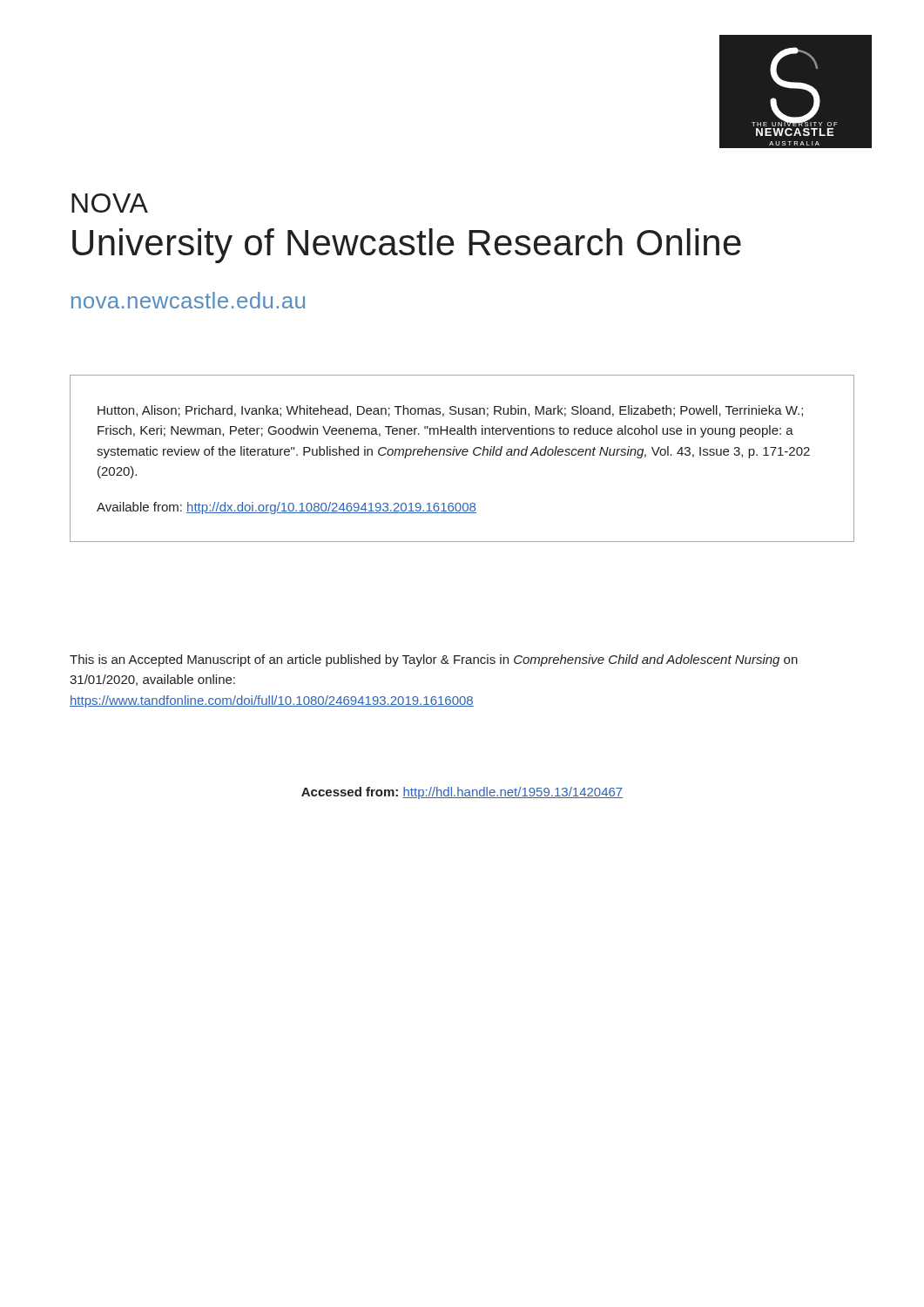Select a logo
Image resolution: width=924 pixels, height=1307 pixels.
coord(796,91)
